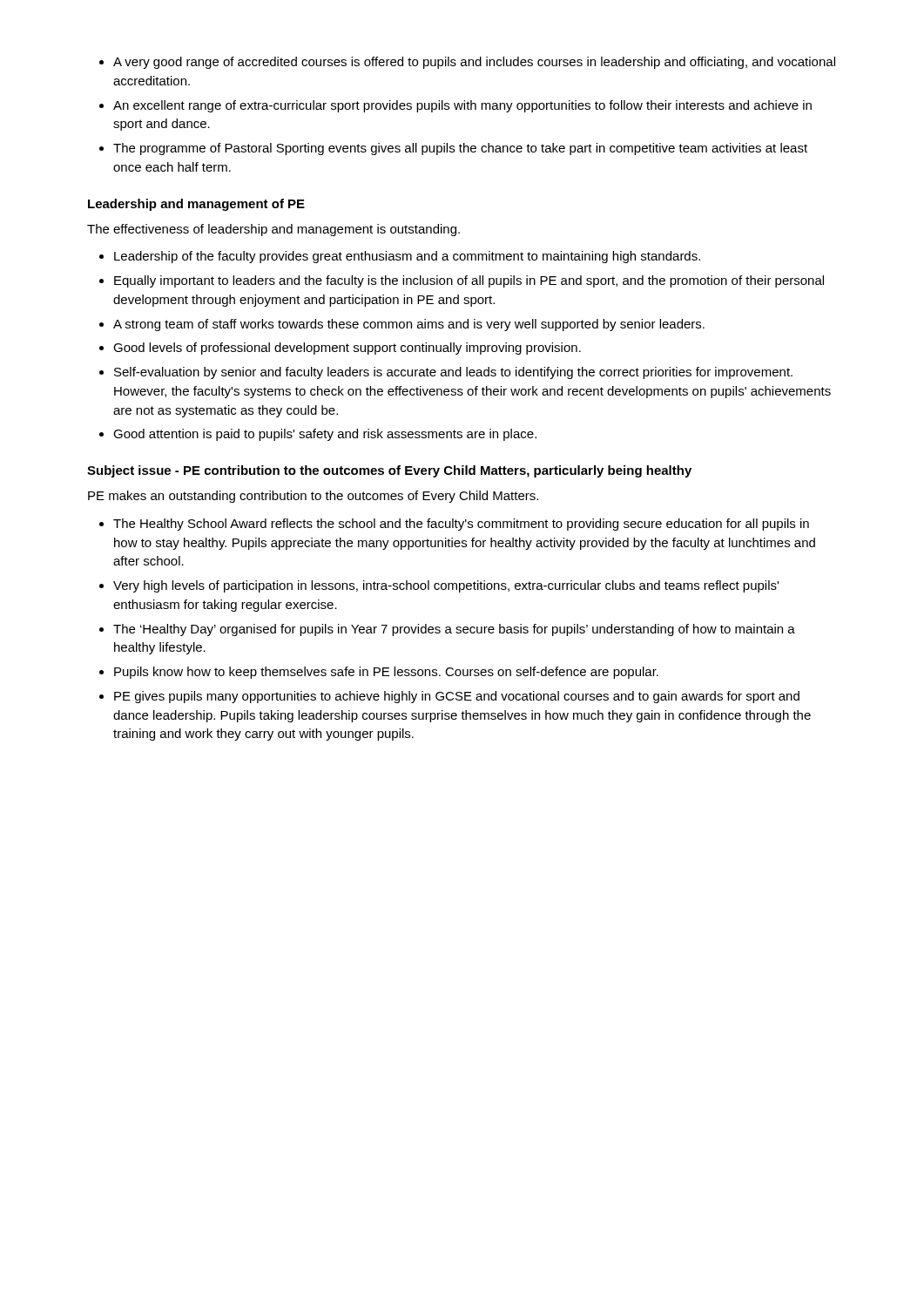Point to the block beginning "A strong team of staff works towards these"
This screenshot has height=1307, width=924.
[475, 324]
